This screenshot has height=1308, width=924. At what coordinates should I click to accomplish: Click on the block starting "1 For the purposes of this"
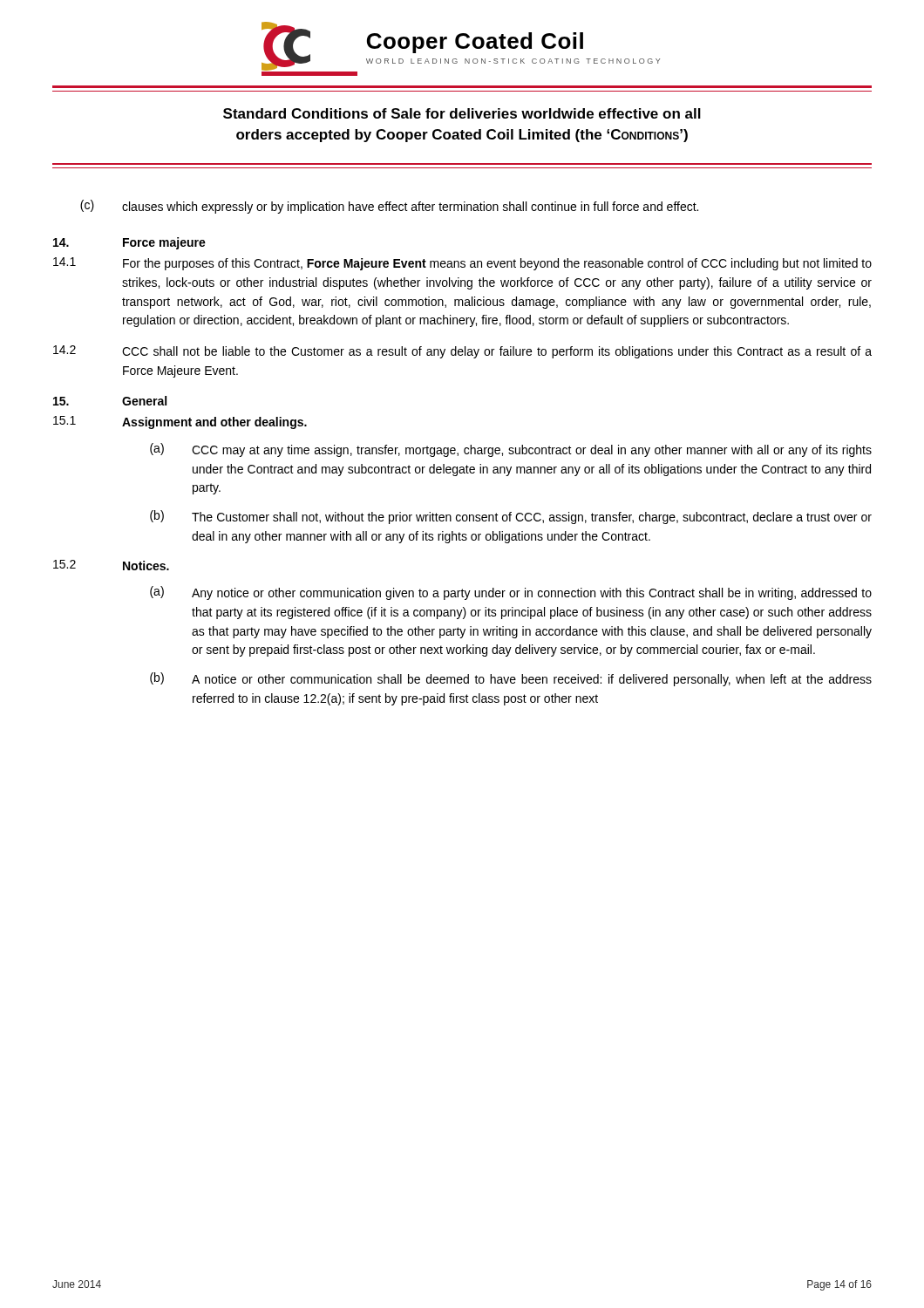click(462, 293)
